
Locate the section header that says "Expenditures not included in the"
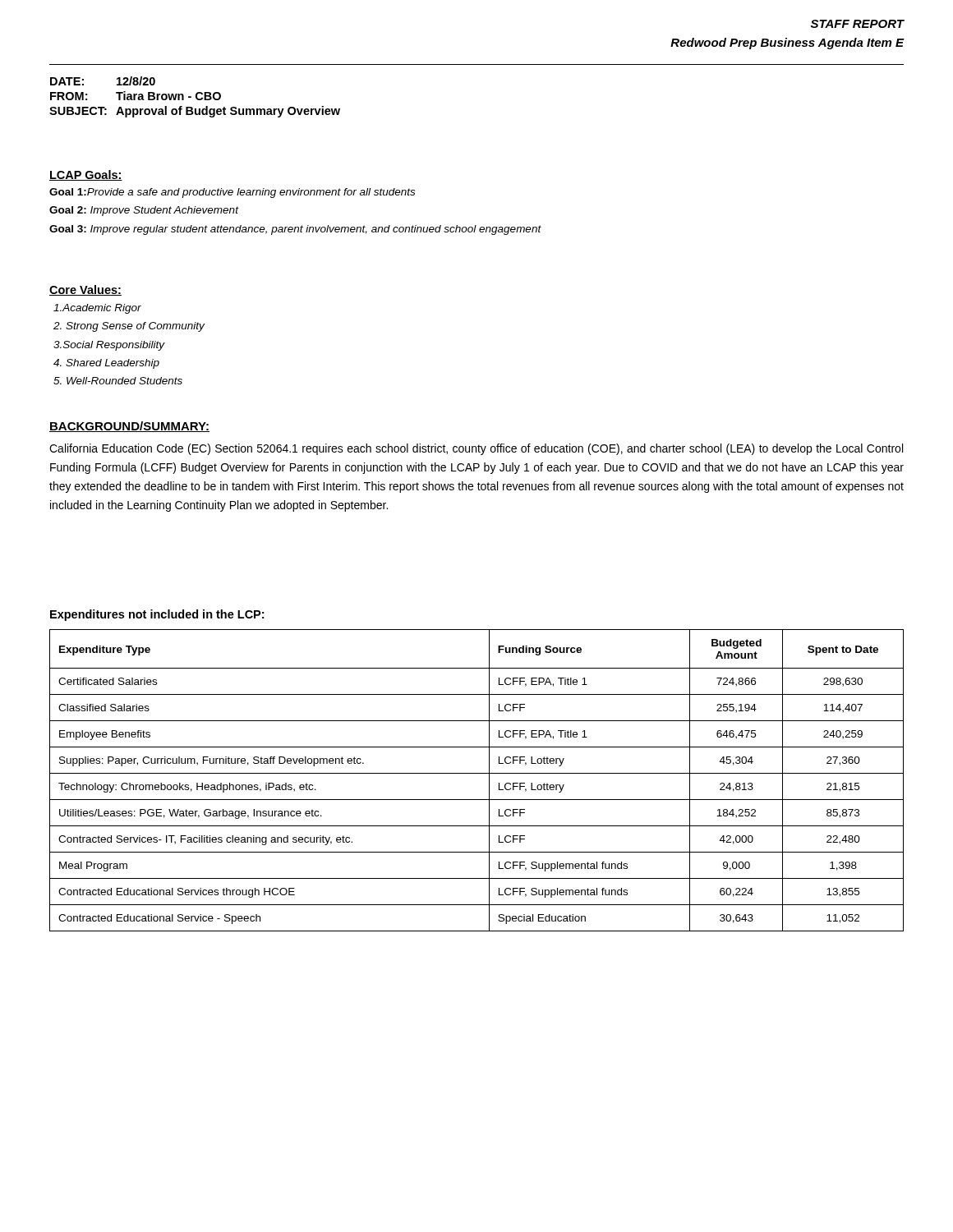pos(157,614)
